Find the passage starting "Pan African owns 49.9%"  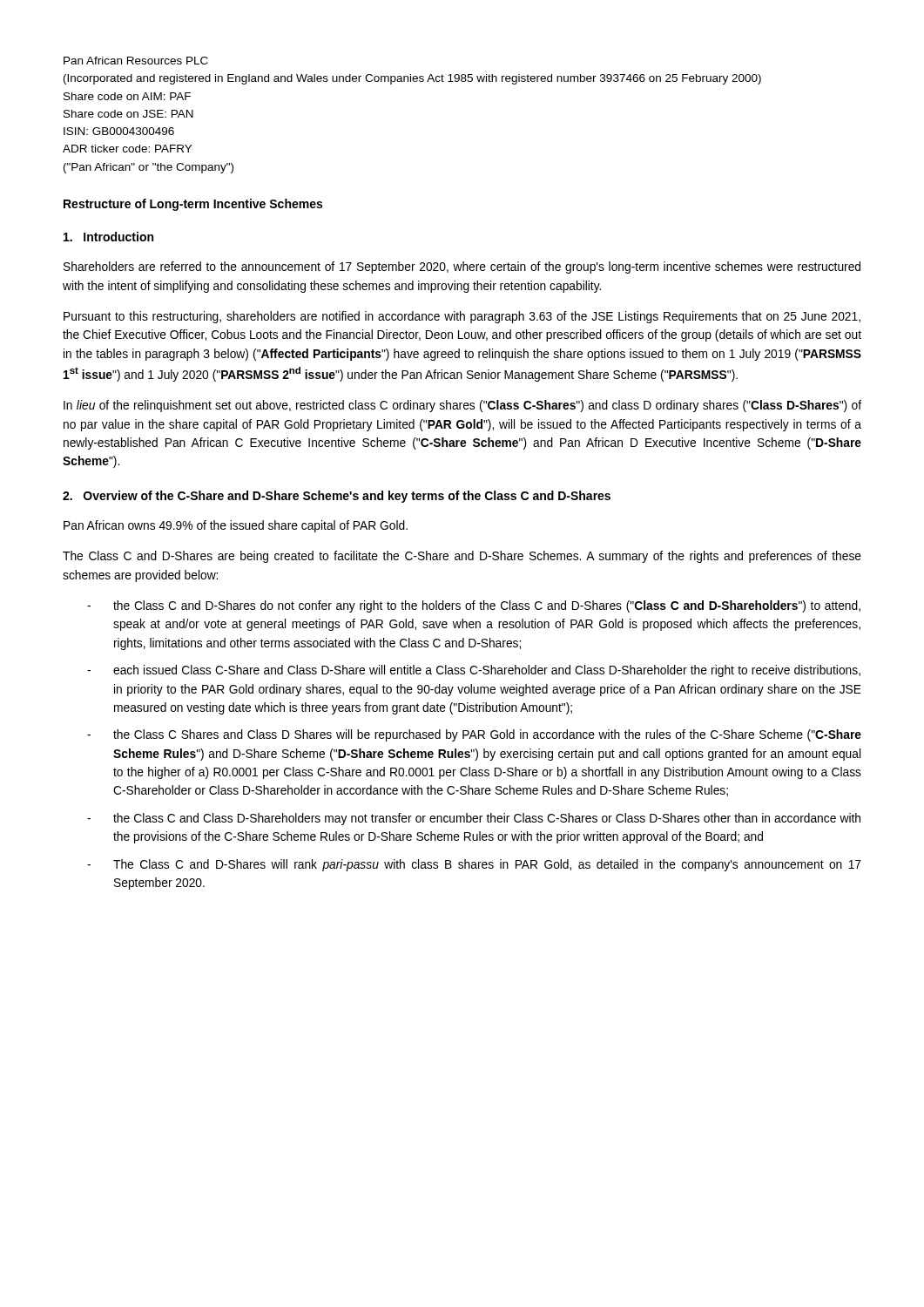click(236, 526)
